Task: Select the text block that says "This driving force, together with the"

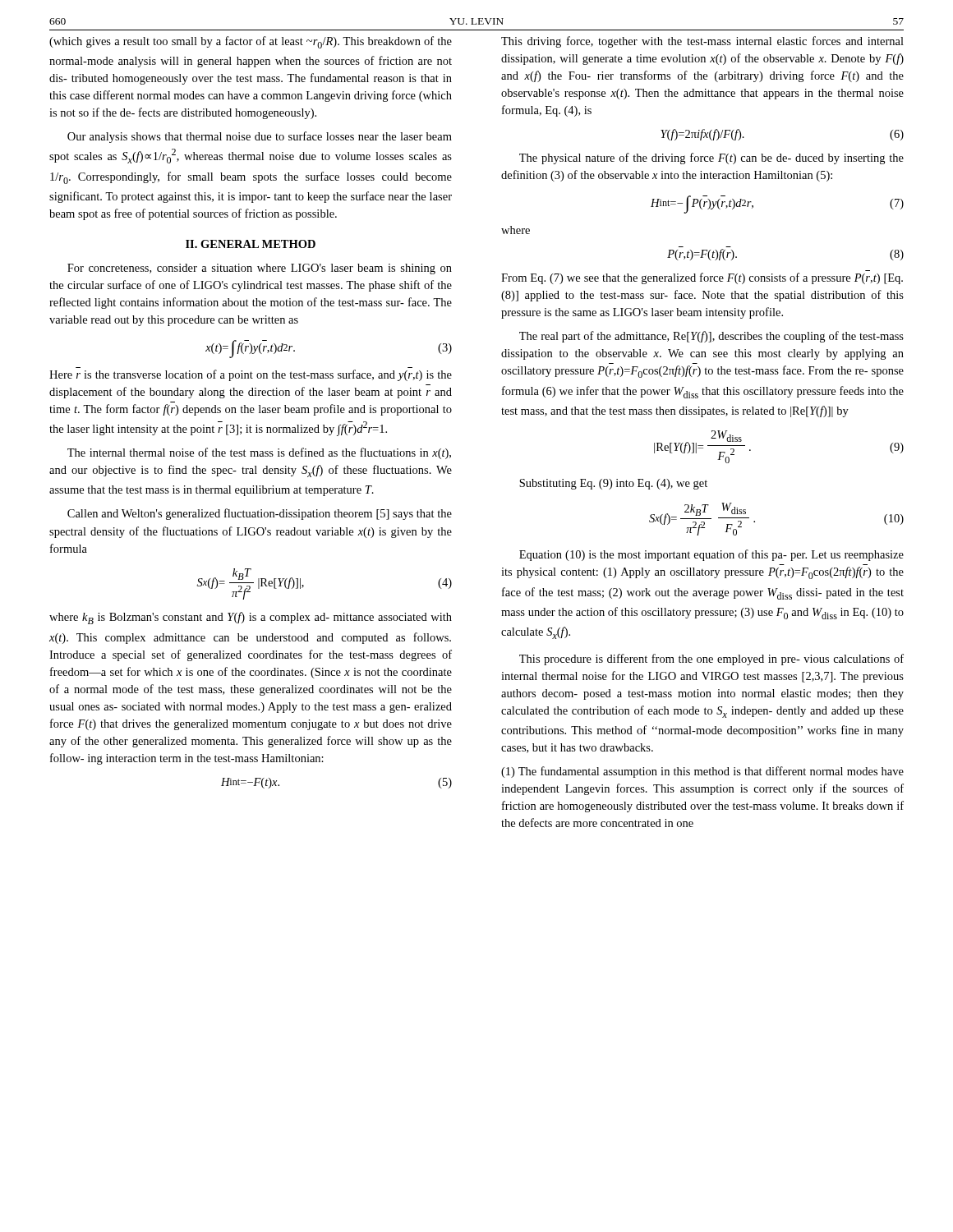Action: pyautogui.click(x=702, y=76)
